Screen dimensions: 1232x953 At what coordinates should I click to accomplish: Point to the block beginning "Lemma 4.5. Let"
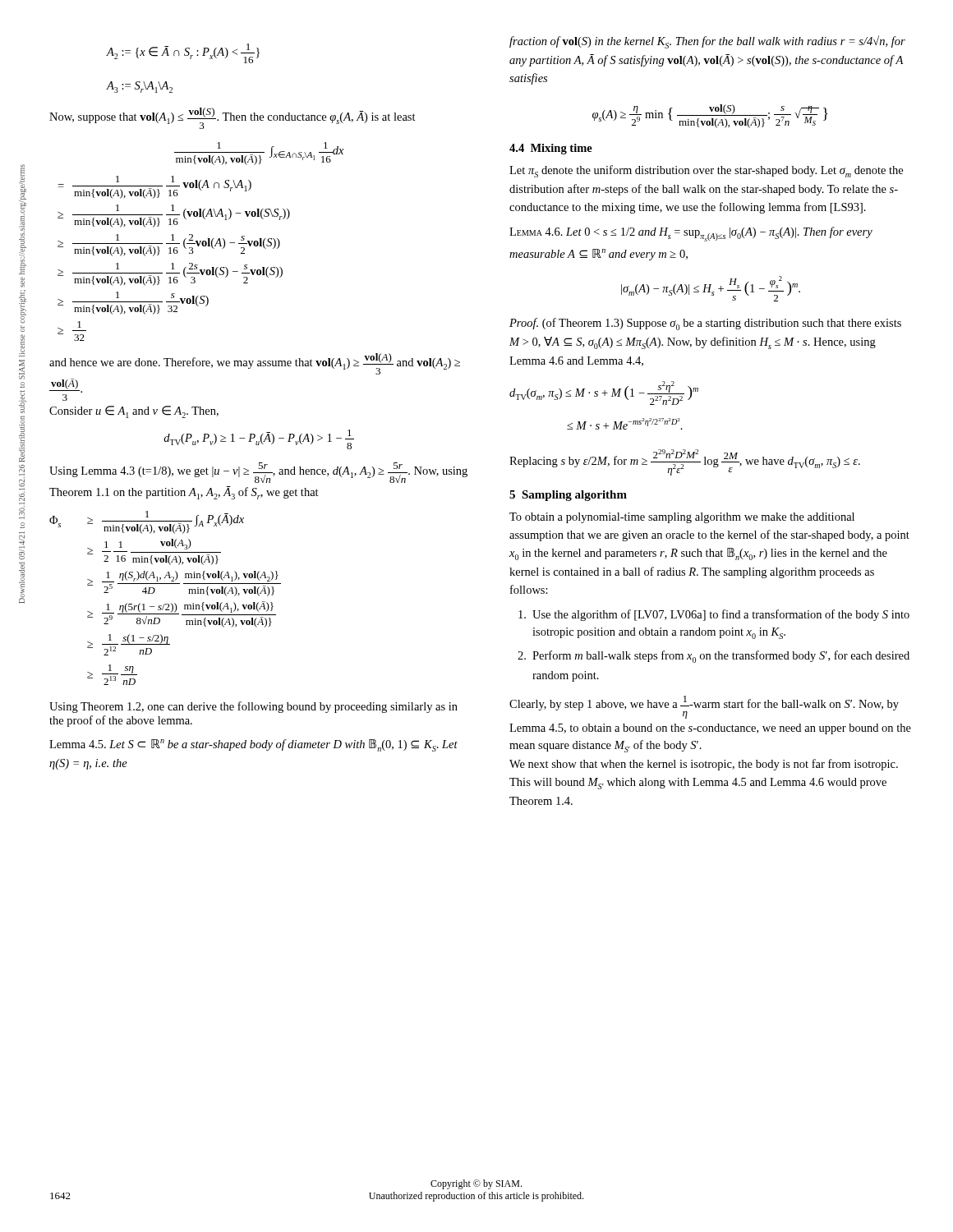point(259,754)
